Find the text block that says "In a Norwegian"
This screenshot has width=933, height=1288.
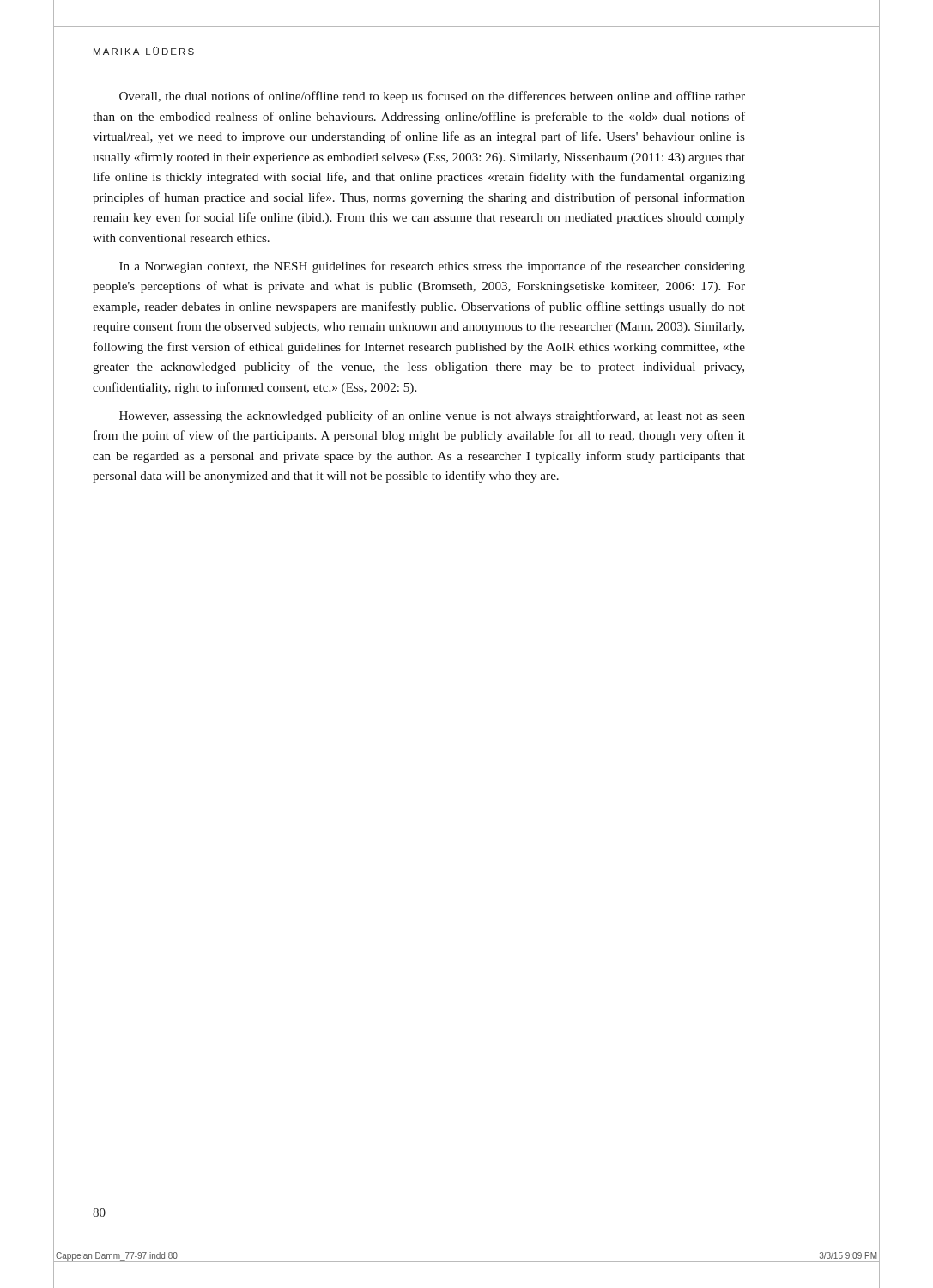tap(419, 326)
